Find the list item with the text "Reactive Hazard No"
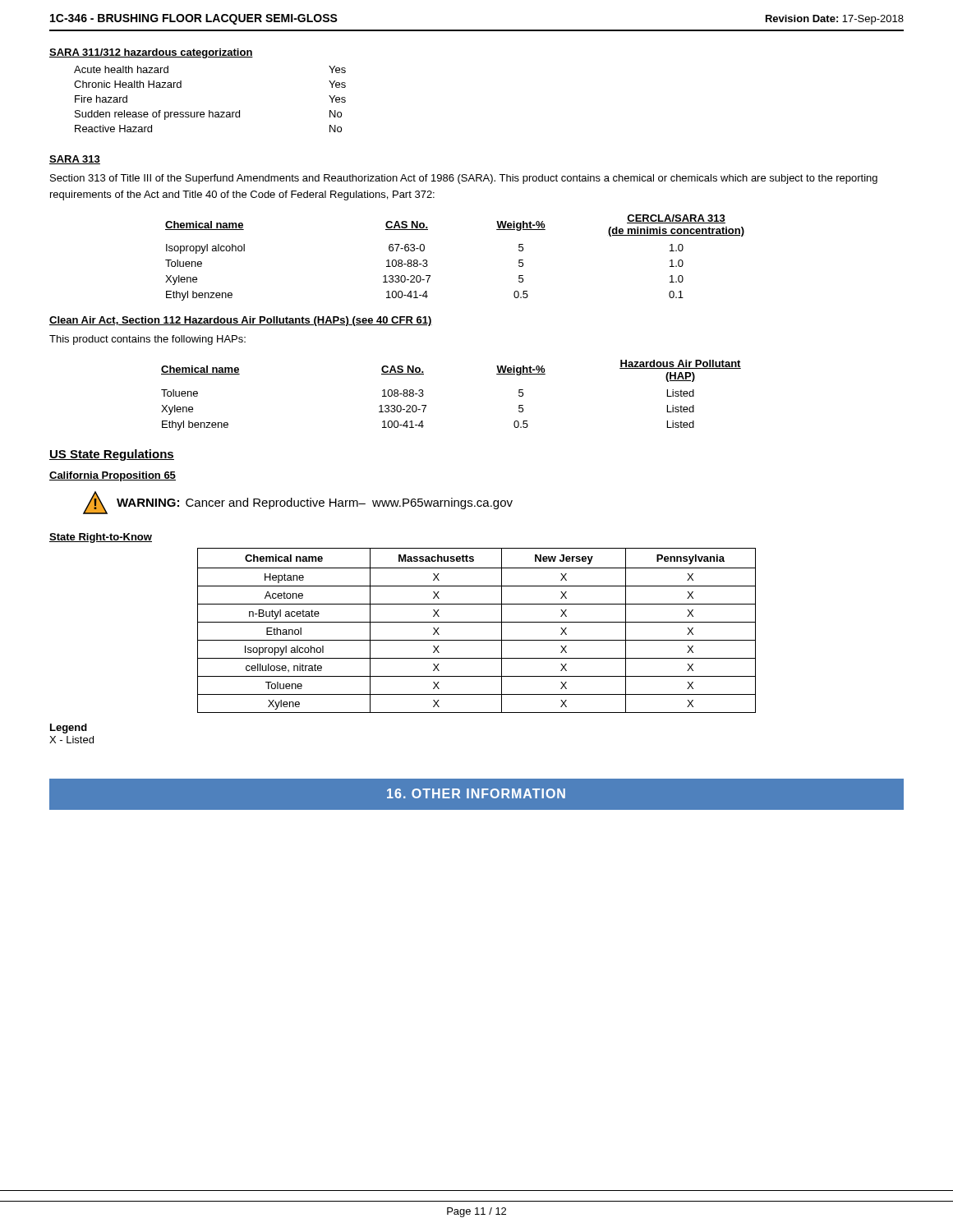The height and width of the screenshot is (1232, 953). click(x=234, y=128)
